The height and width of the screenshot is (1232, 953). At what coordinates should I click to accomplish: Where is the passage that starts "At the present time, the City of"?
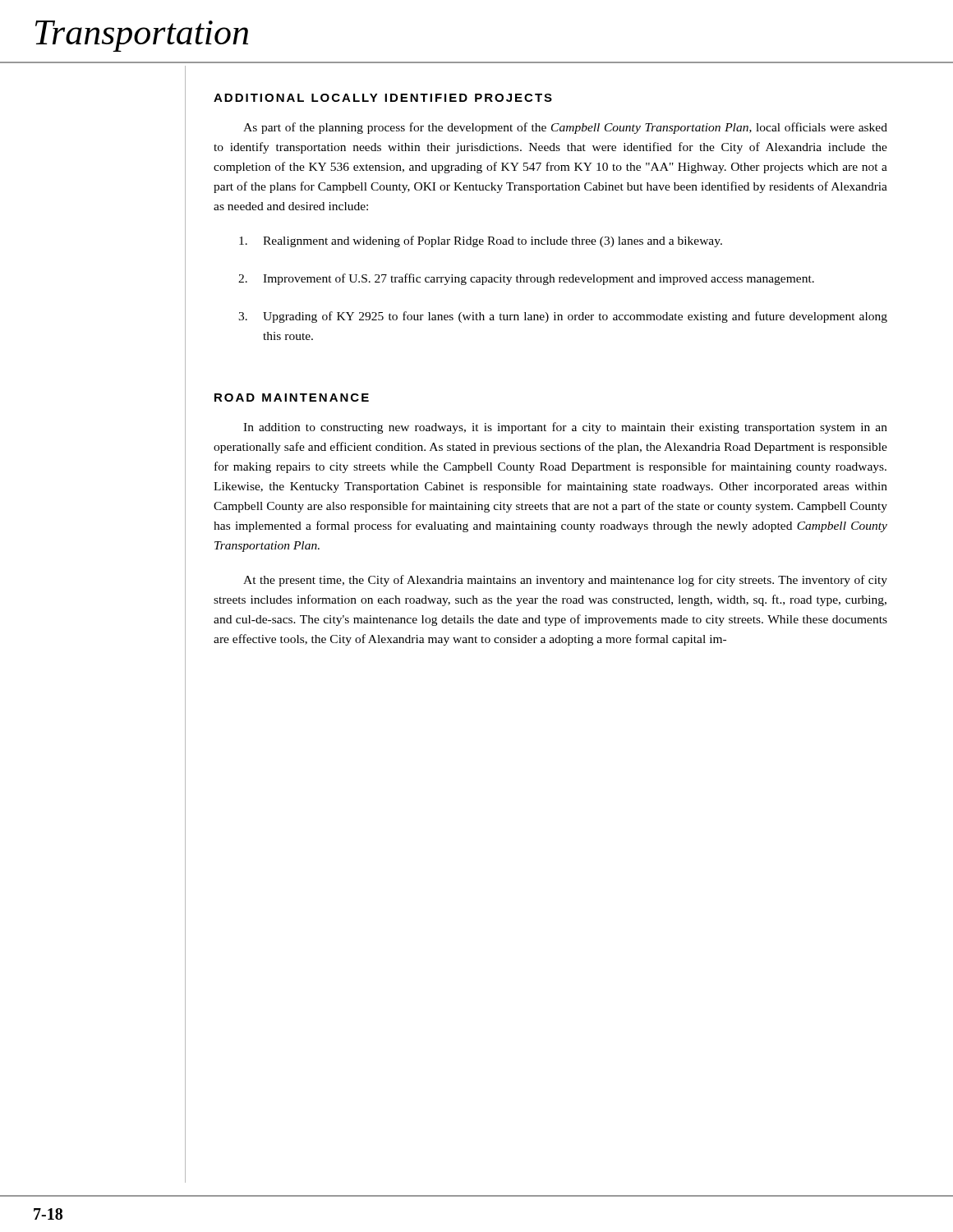click(x=550, y=609)
